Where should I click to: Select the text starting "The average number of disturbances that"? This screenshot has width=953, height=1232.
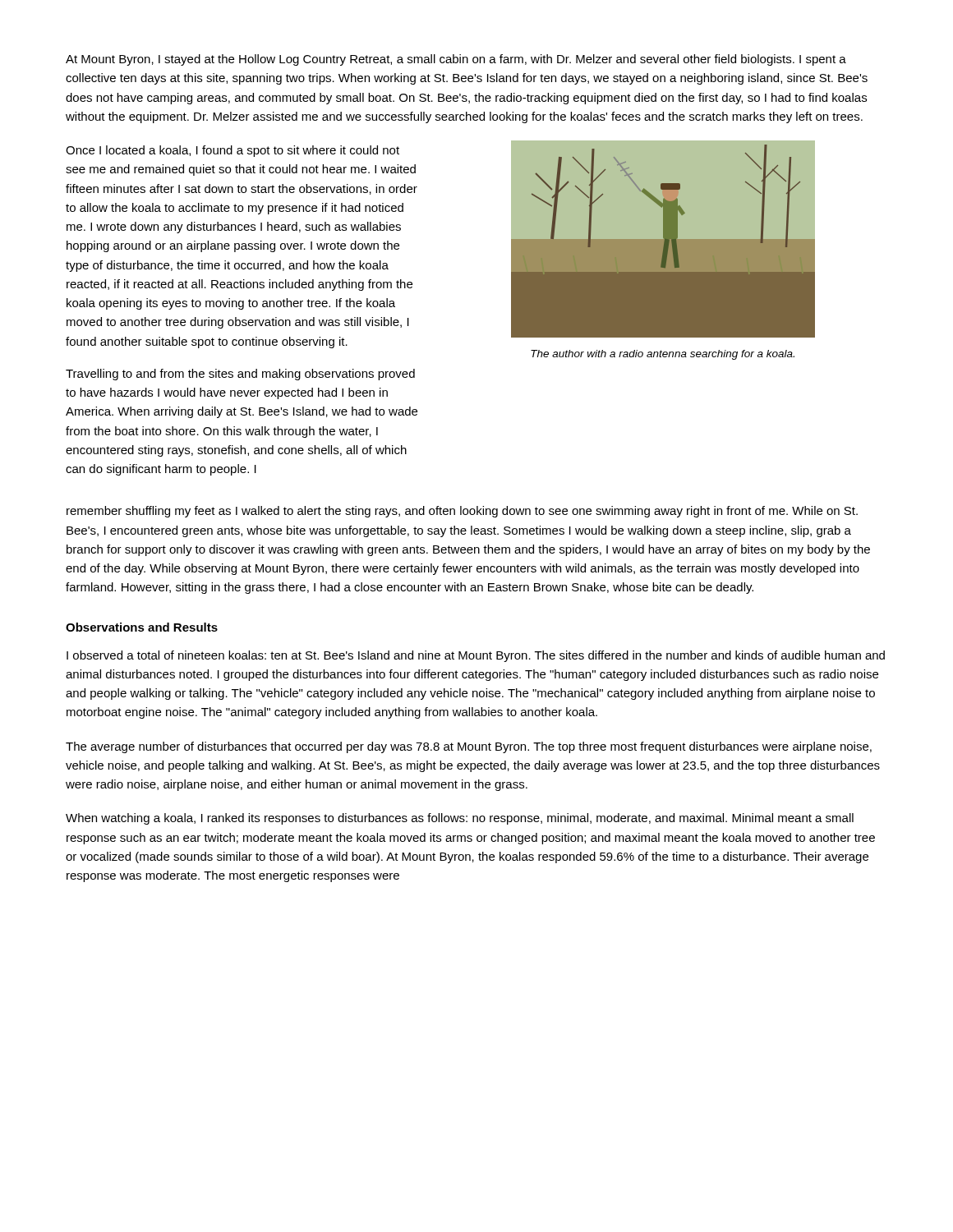[x=476, y=765]
